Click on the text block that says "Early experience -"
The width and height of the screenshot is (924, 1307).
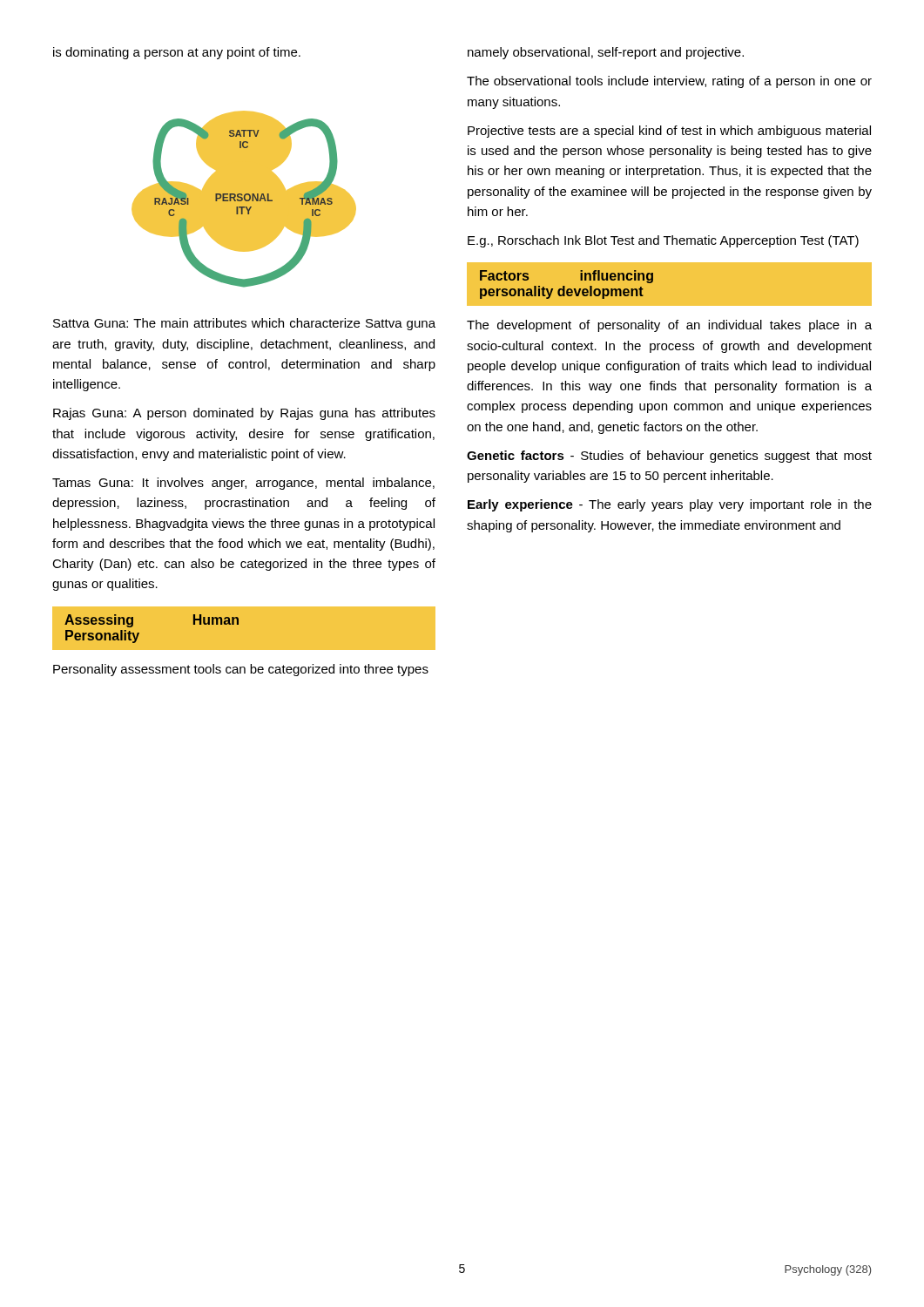(x=669, y=515)
